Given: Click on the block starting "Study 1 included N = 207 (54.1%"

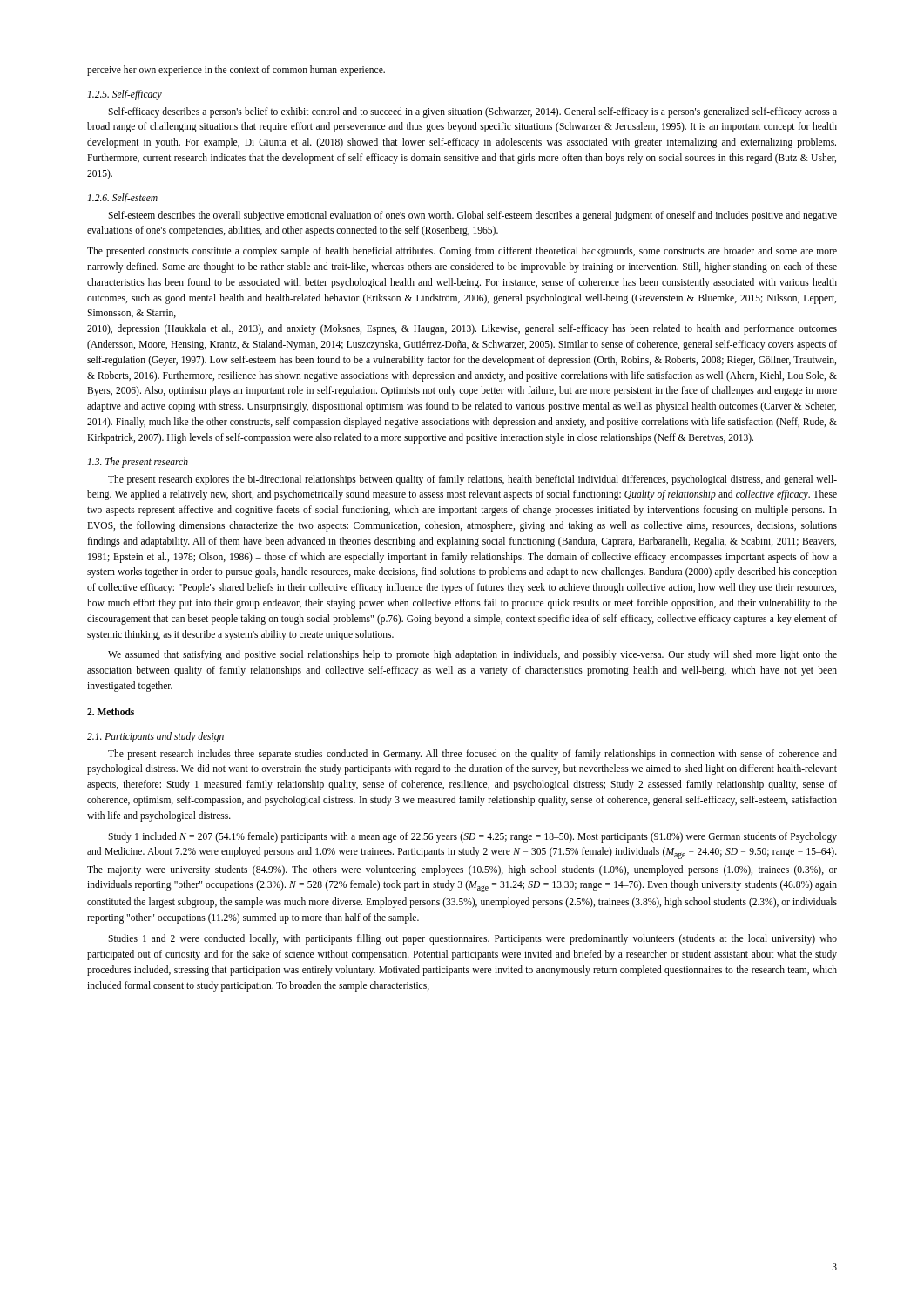Looking at the screenshot, I should (462, 878).
